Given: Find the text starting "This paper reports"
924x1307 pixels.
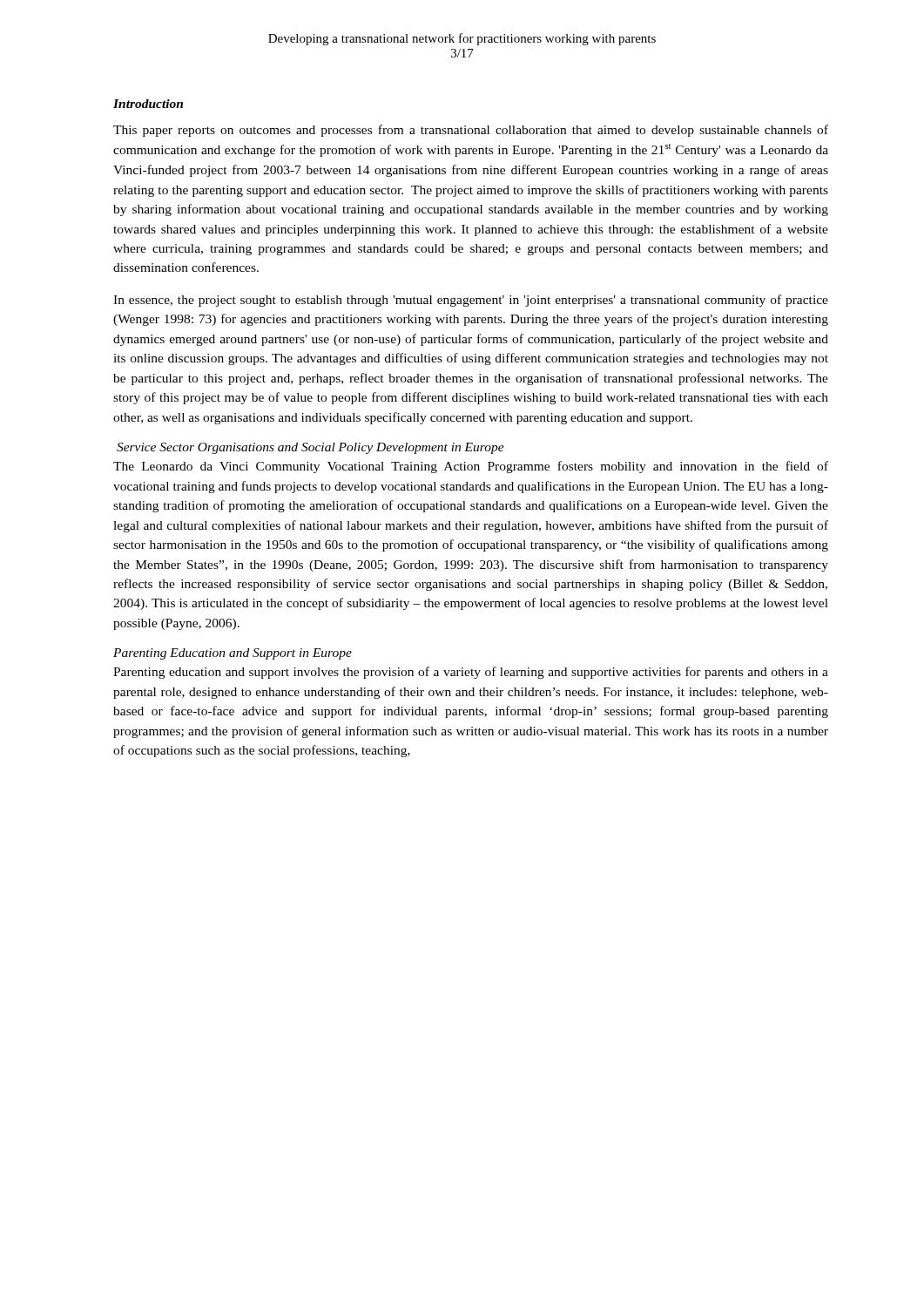Looking at the screenshot, I should (471, 198).
